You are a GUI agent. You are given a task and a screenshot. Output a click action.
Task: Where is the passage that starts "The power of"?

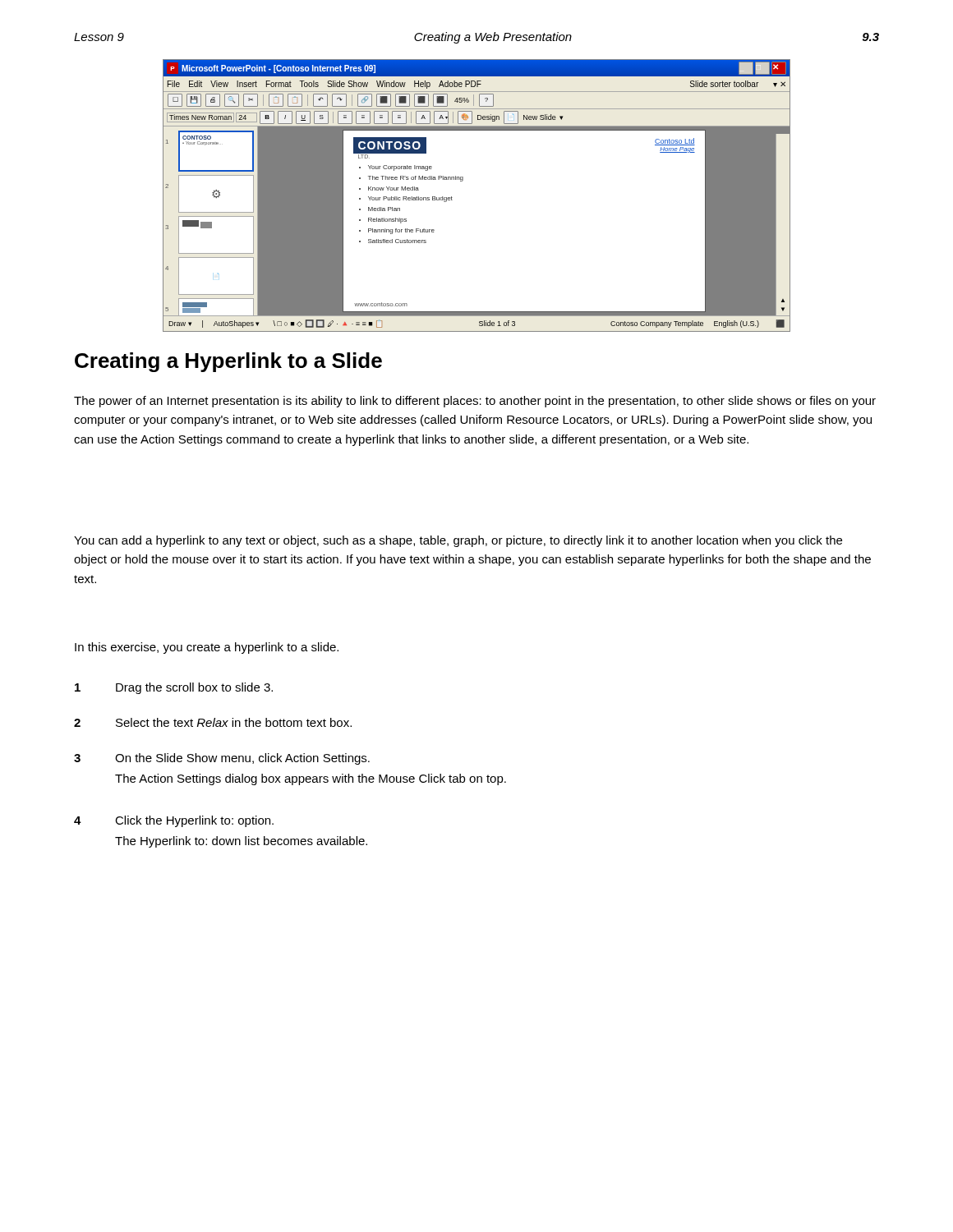[x=475, y=419]
